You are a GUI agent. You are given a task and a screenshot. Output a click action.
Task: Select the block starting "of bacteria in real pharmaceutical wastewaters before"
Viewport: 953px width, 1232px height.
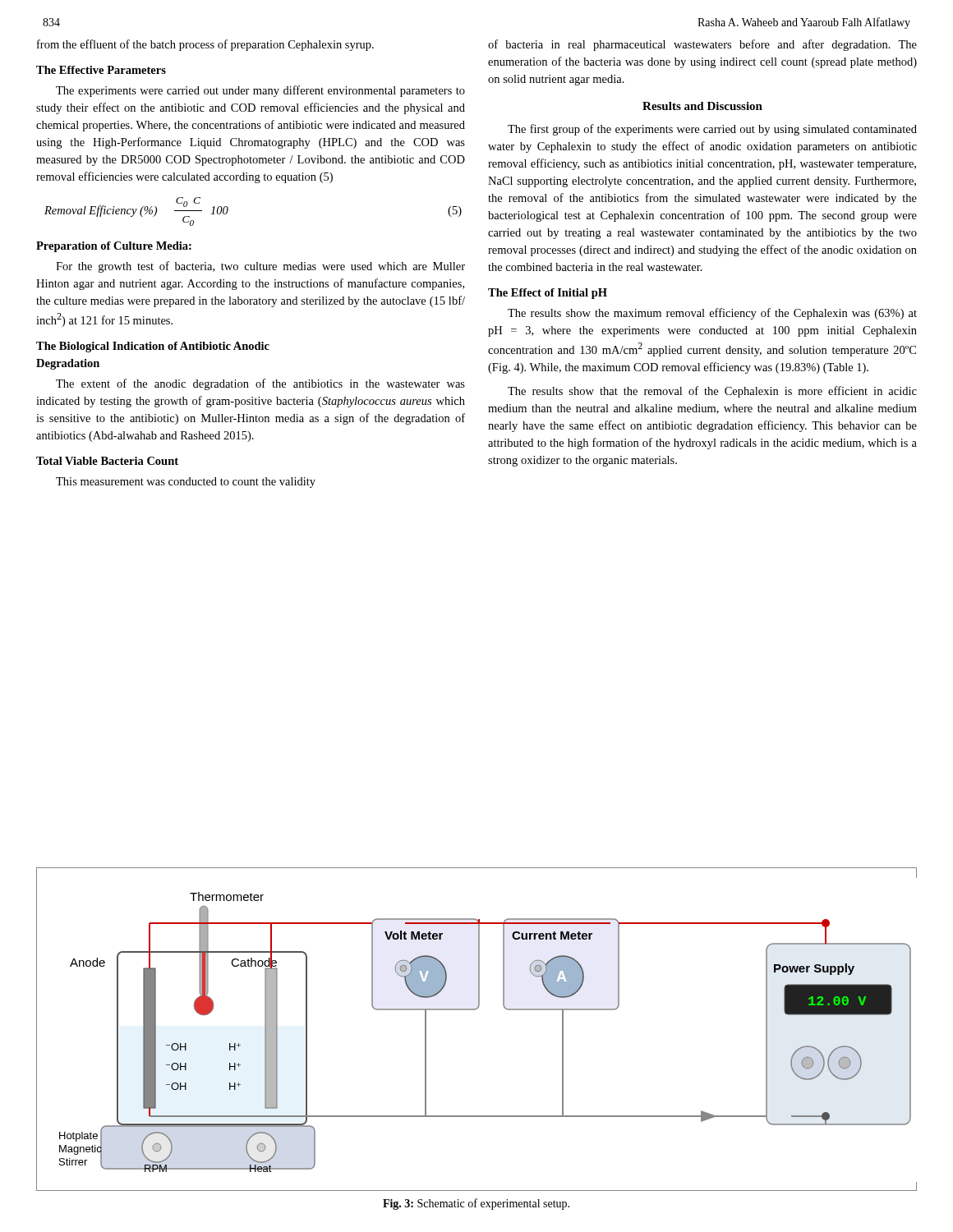[702, 62]
